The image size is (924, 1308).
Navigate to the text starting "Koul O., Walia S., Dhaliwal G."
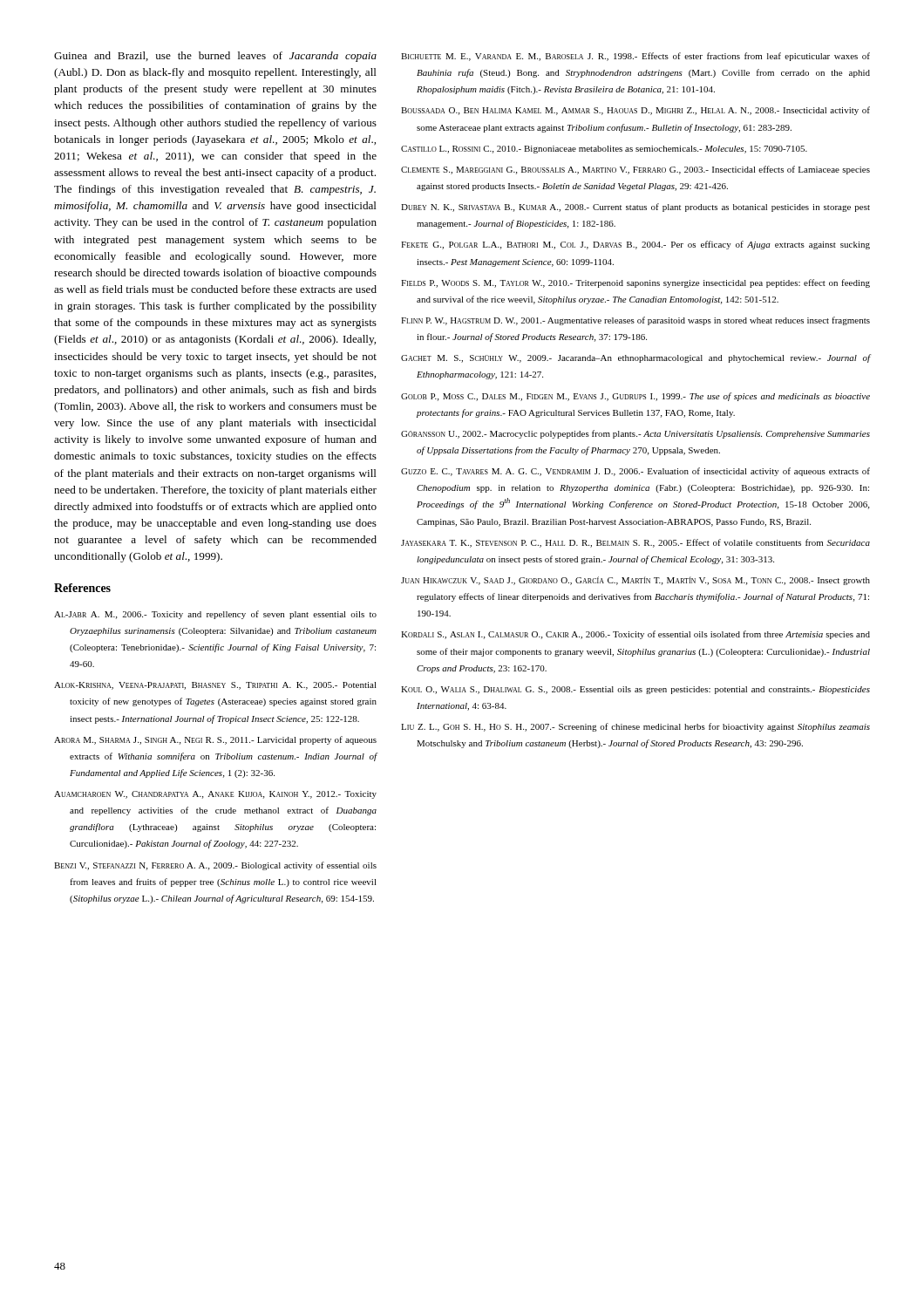pyautogui.click(x=635, y=697)
